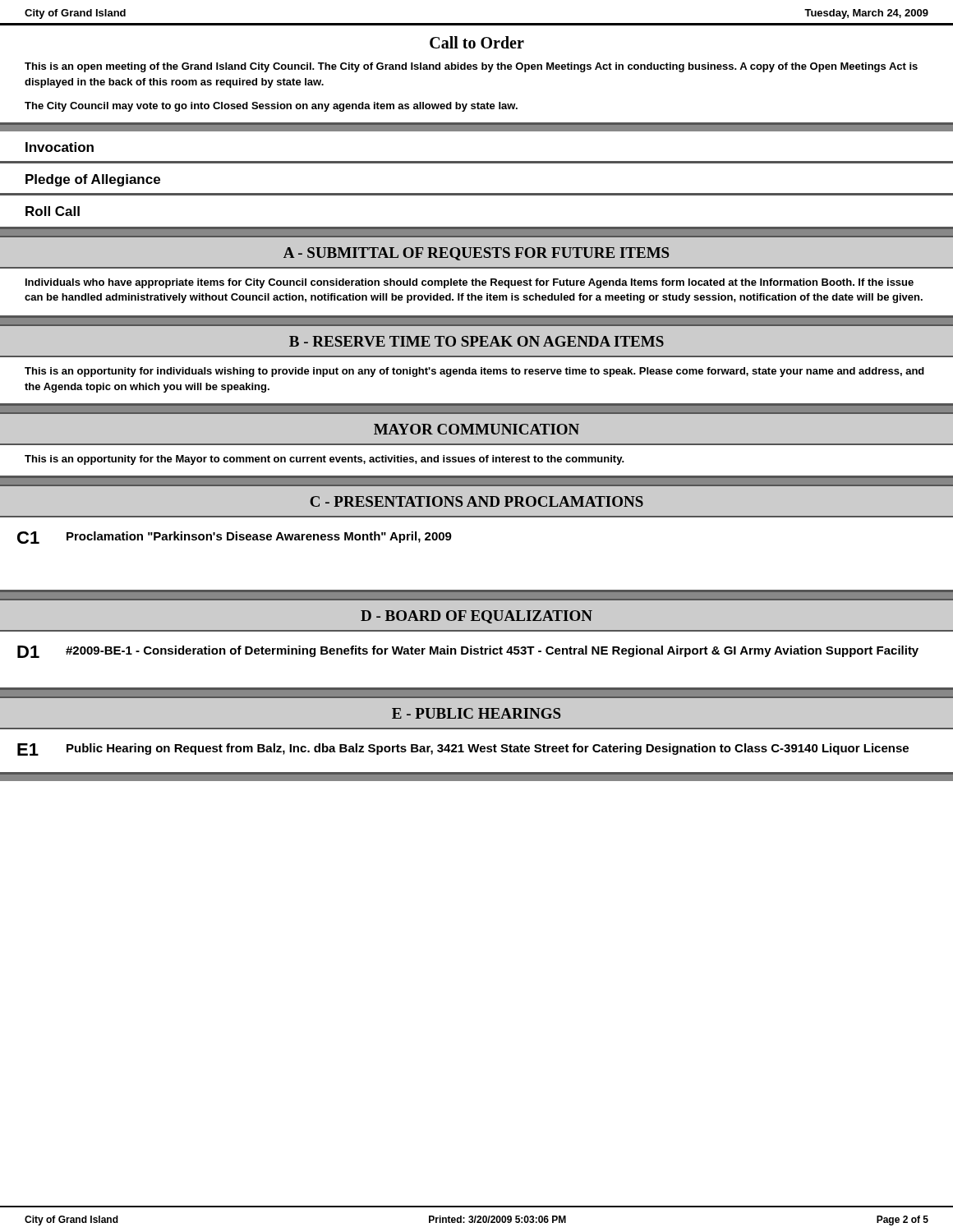Viewport: 953px width, 1232px height.
Task: Locate the text "C - PRESENTATIONS AND PROCLAMATIONS"
Action: (476, 501)
